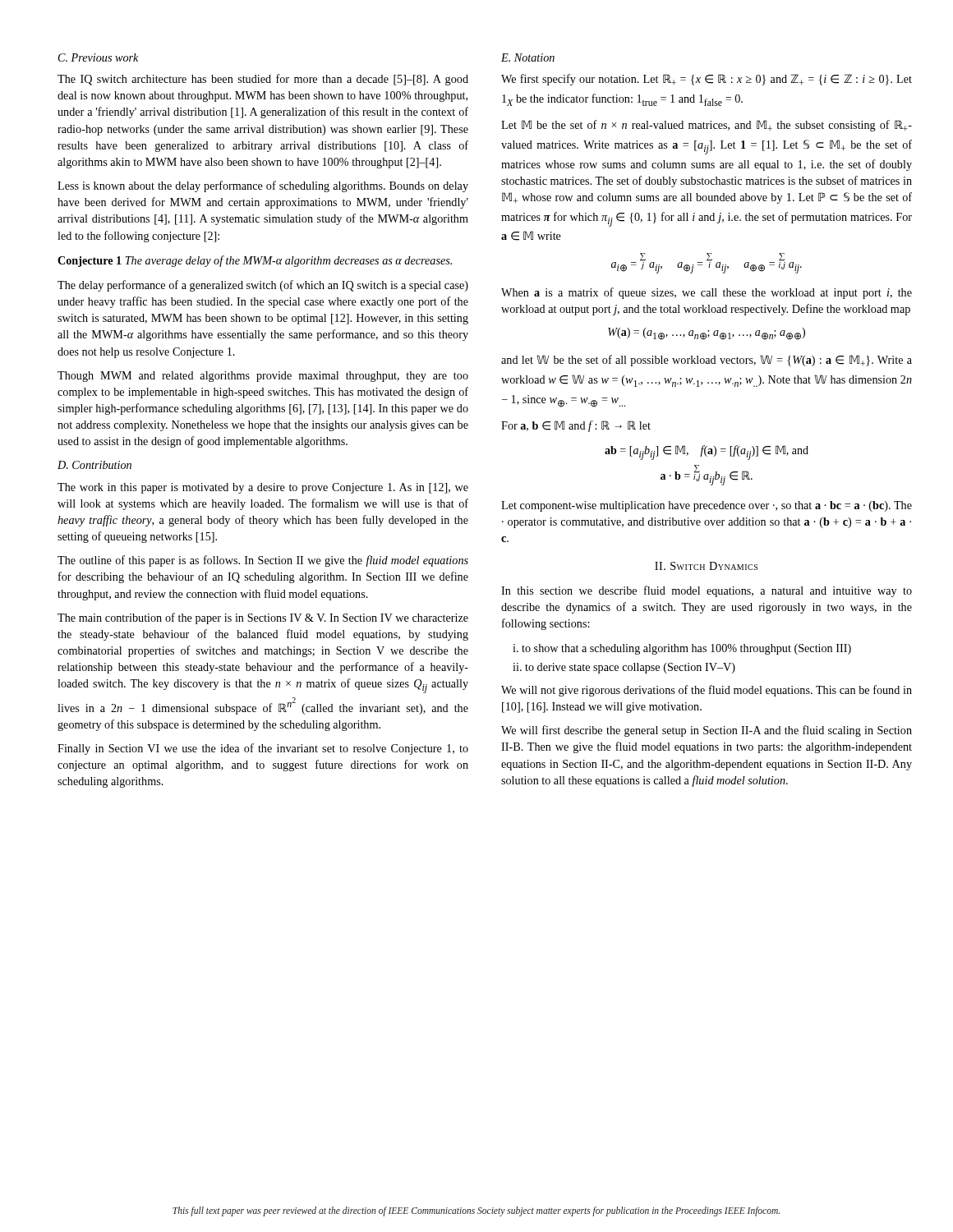Find the block starting "The IQ switch"

tap(263, 120)
